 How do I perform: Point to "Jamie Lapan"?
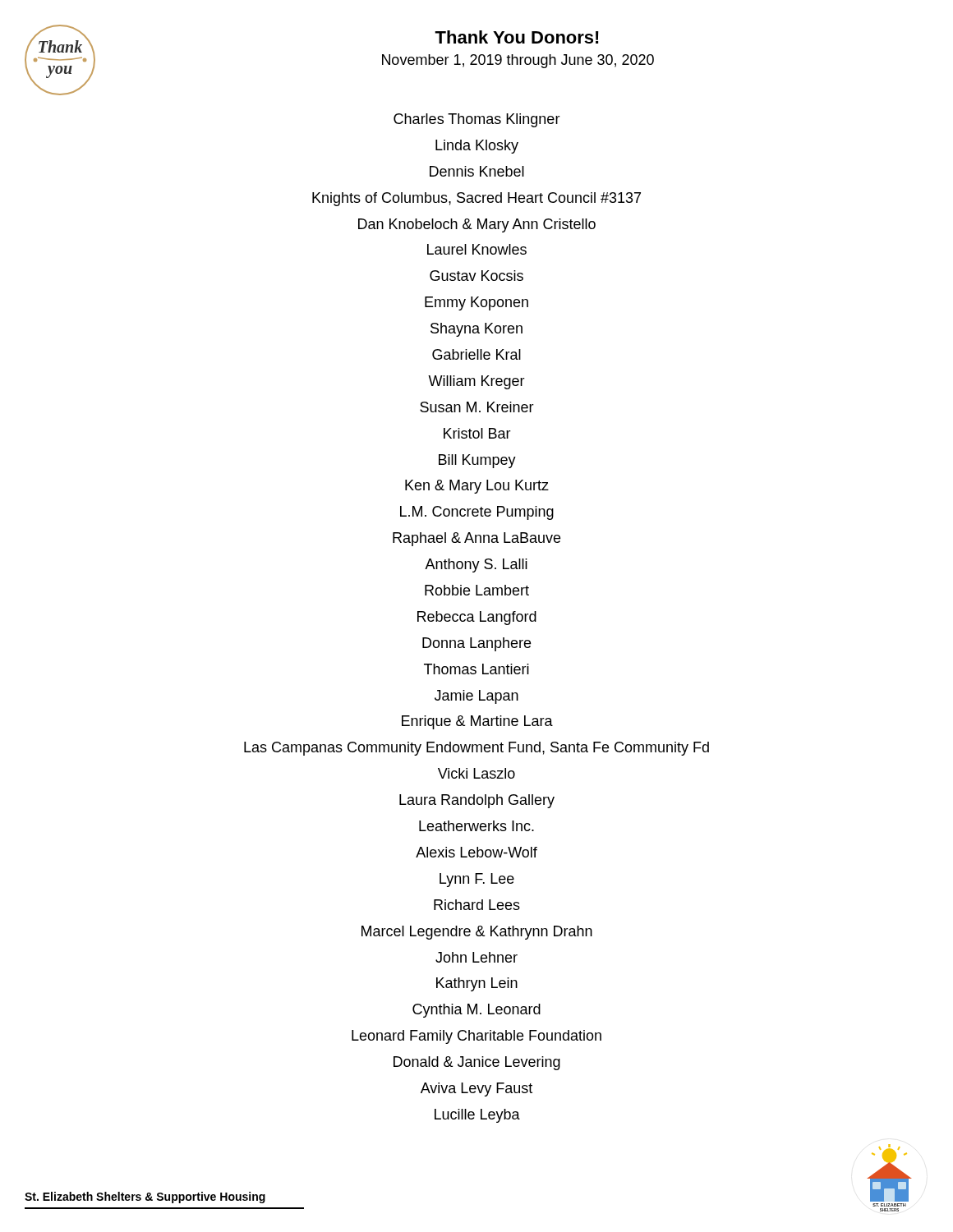tap(476, 696)
